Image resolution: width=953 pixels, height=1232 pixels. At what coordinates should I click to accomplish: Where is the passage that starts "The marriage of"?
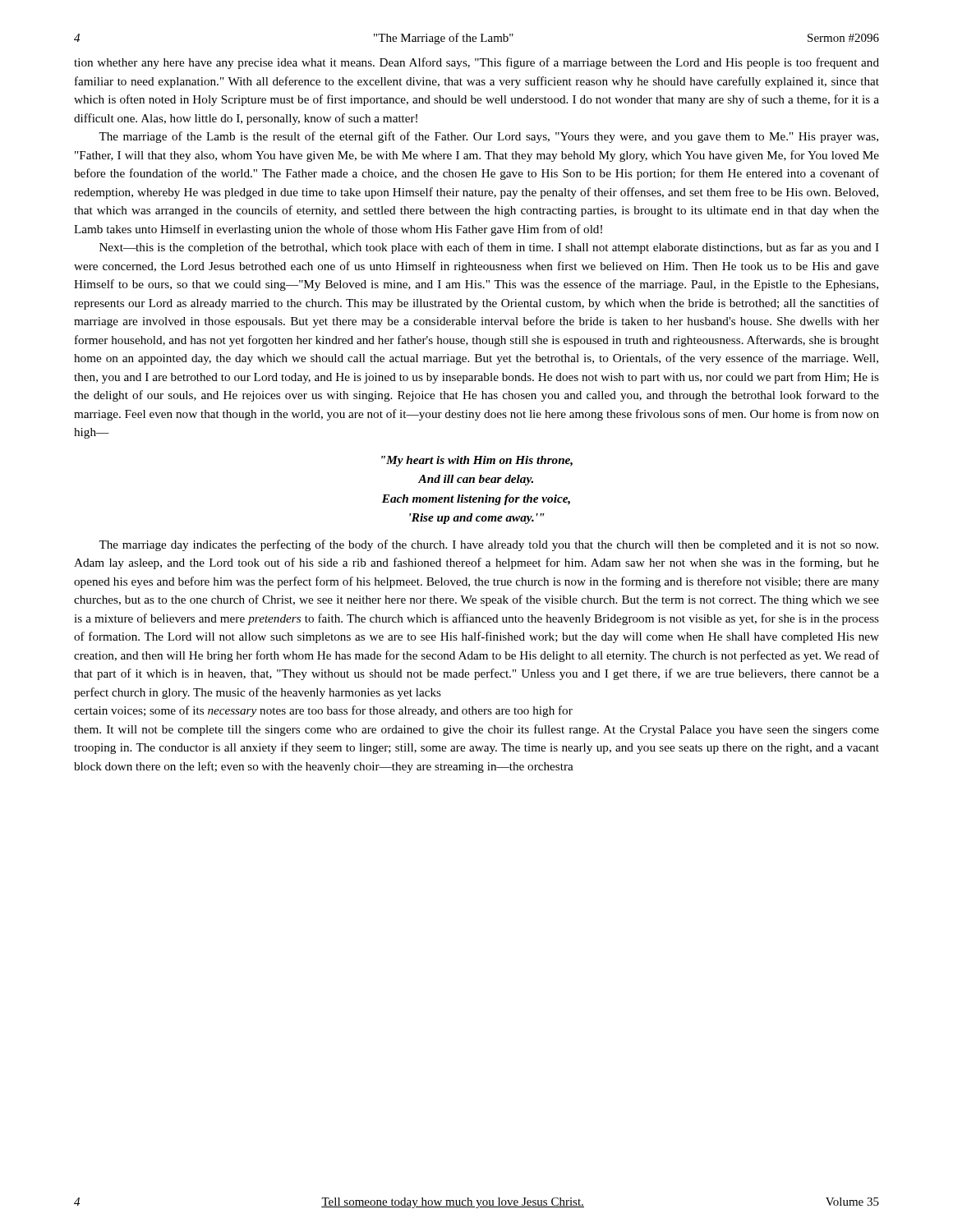point(476,182)
